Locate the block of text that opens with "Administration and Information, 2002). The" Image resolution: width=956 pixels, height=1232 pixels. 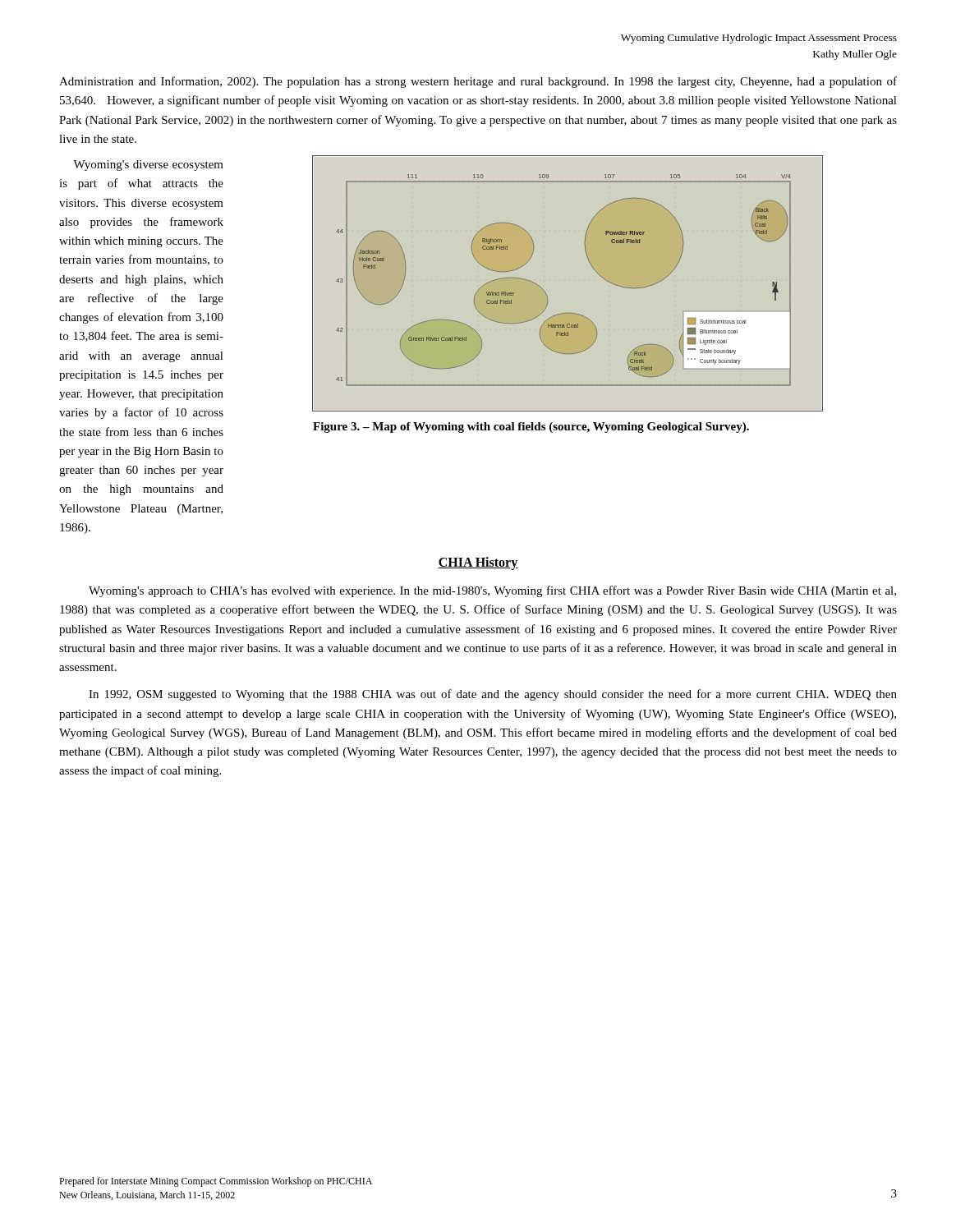478,110
